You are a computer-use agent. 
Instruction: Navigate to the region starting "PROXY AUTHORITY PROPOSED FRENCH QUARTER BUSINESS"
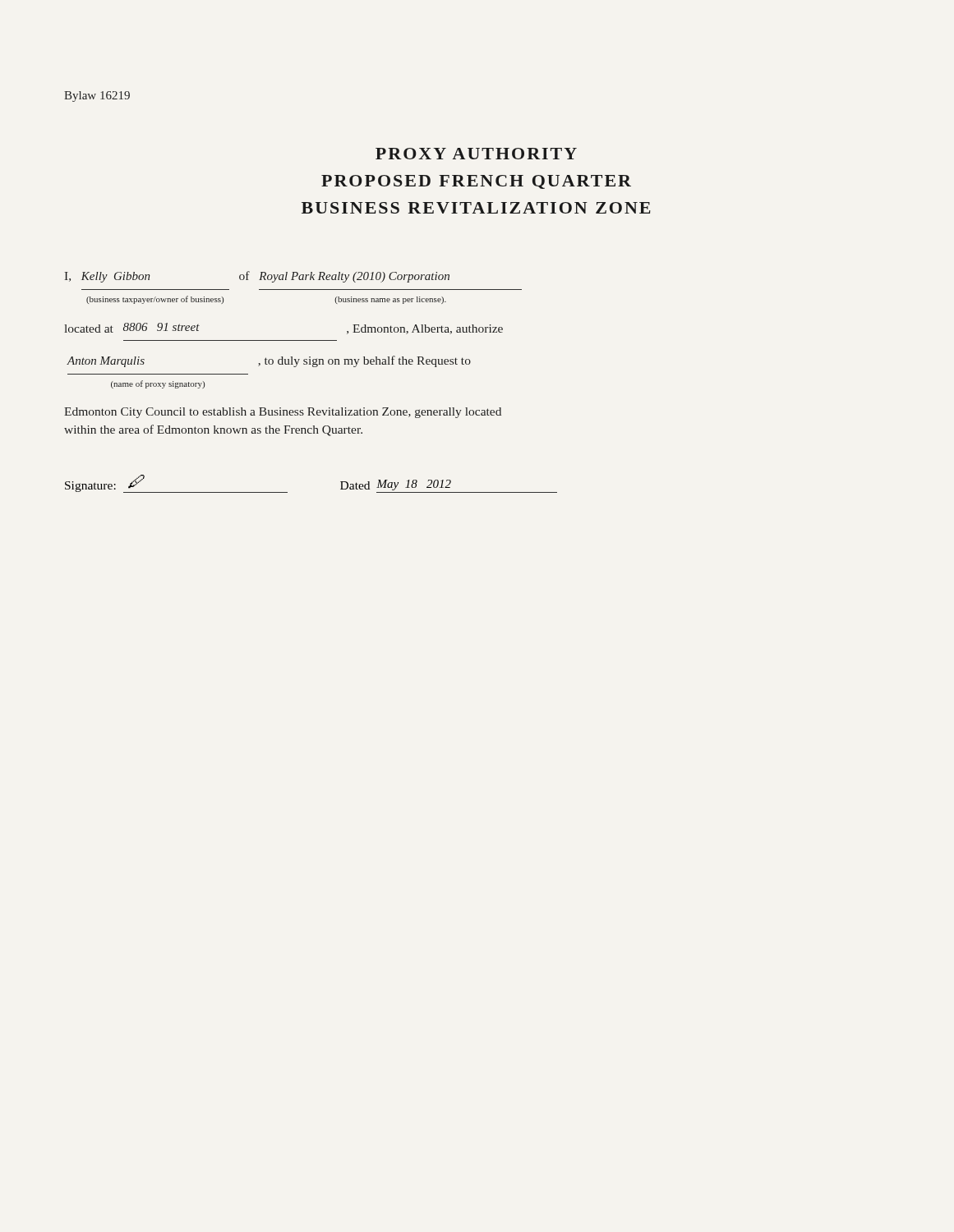click(477, 180)
